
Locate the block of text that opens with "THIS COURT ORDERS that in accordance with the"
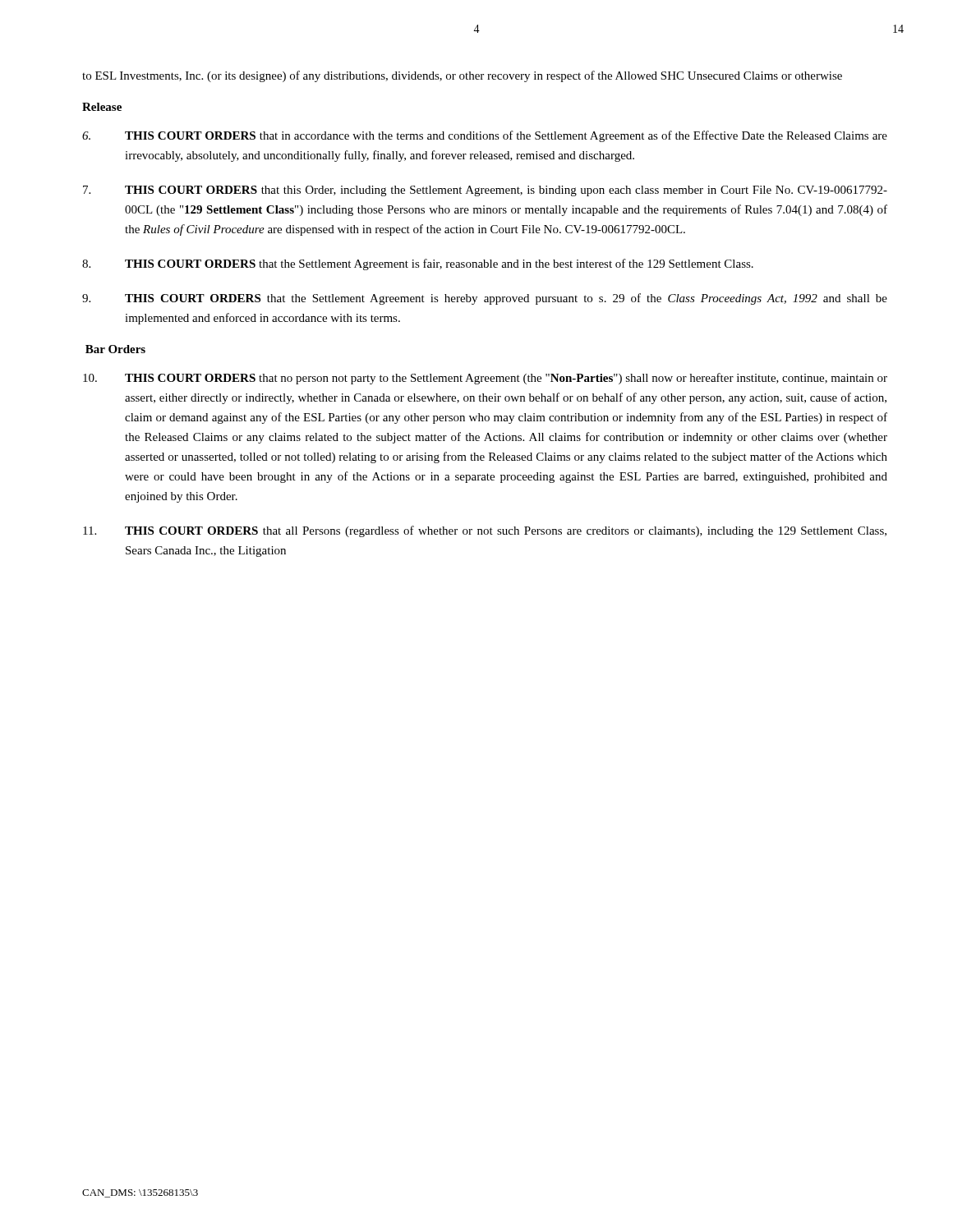(485, 145)
